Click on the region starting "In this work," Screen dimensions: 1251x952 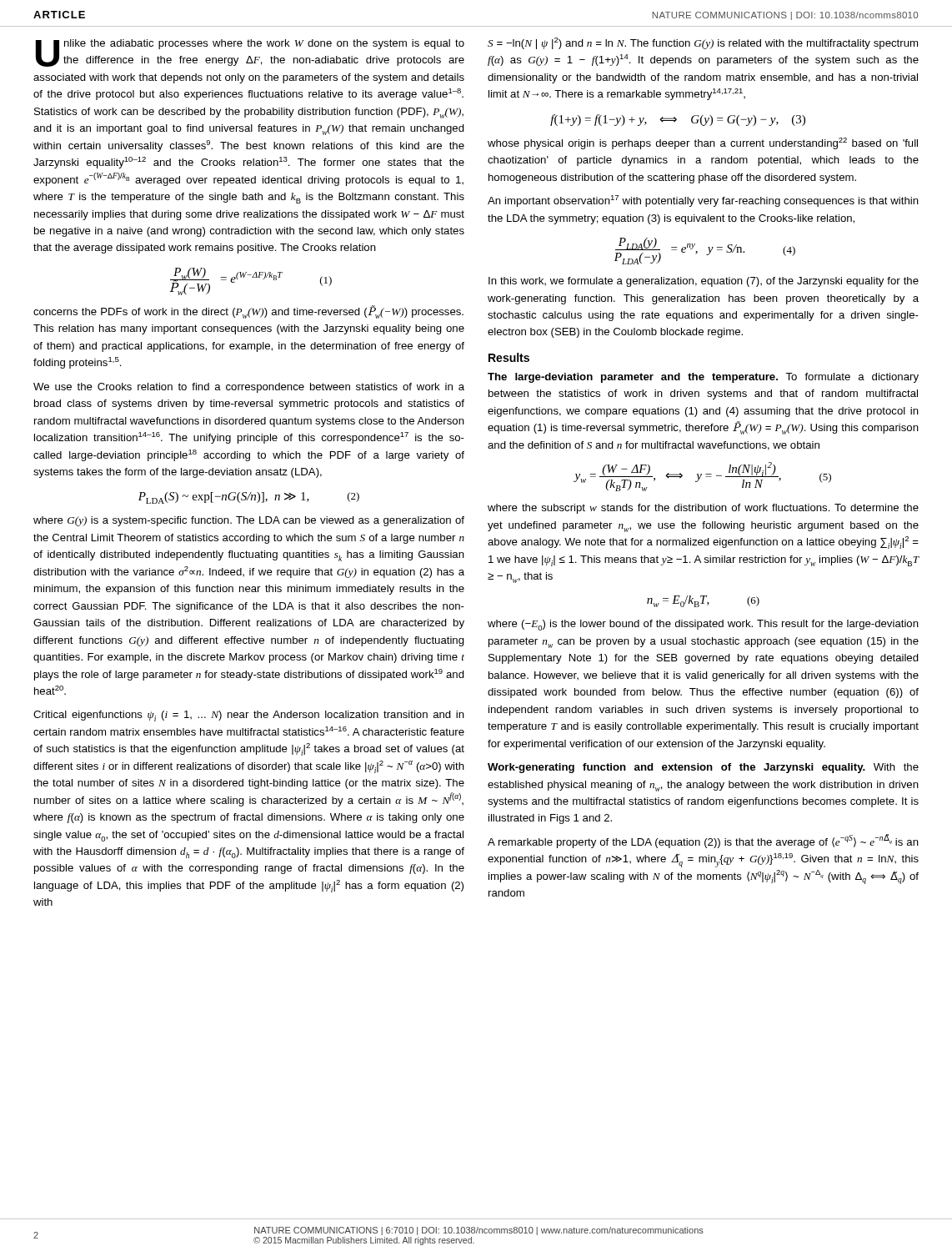click(703, 307)
